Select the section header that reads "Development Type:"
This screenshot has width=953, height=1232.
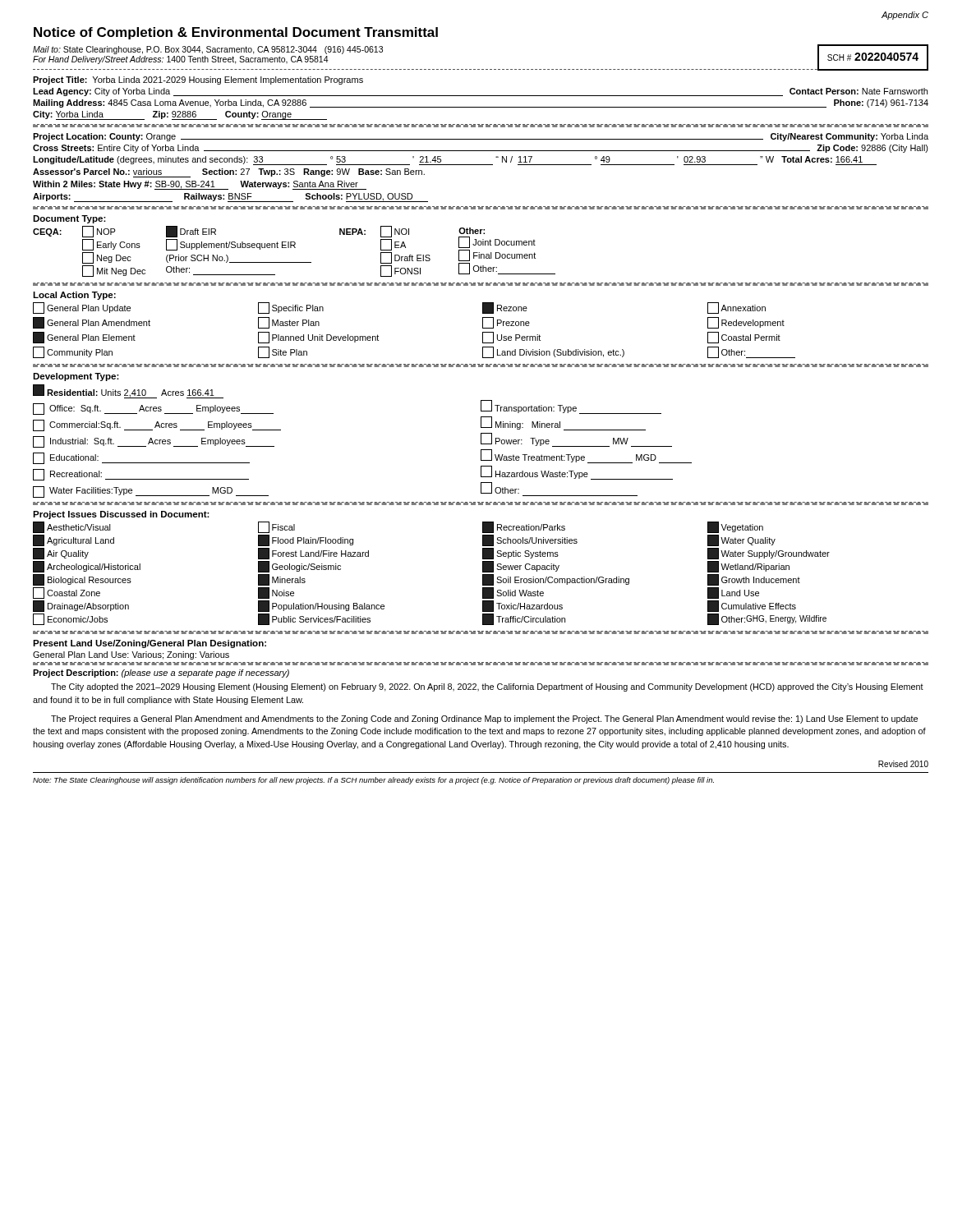pyautogui.click(x=76, y=376)
